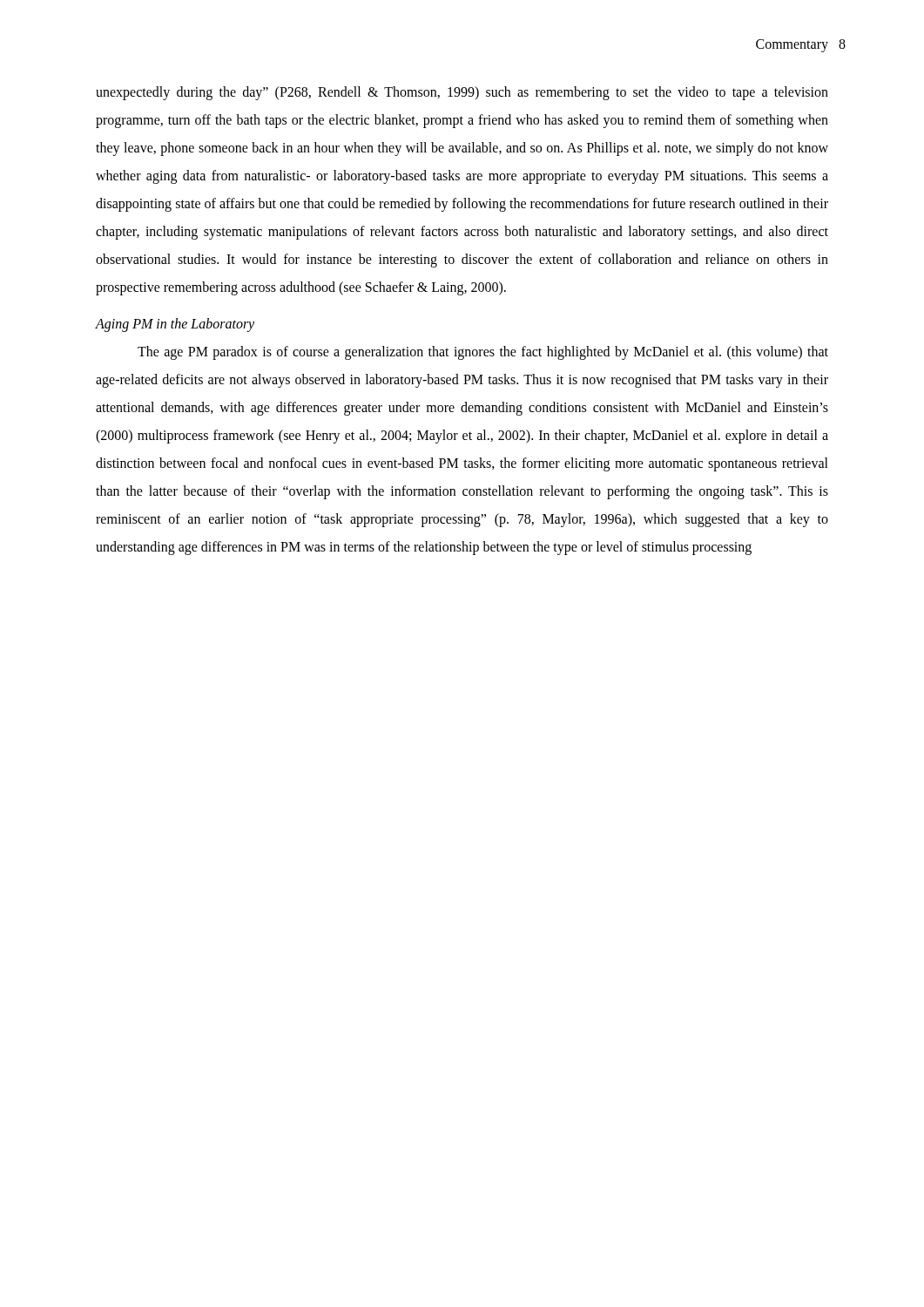
Task: Find a section header
Action: tap(175, 324)
